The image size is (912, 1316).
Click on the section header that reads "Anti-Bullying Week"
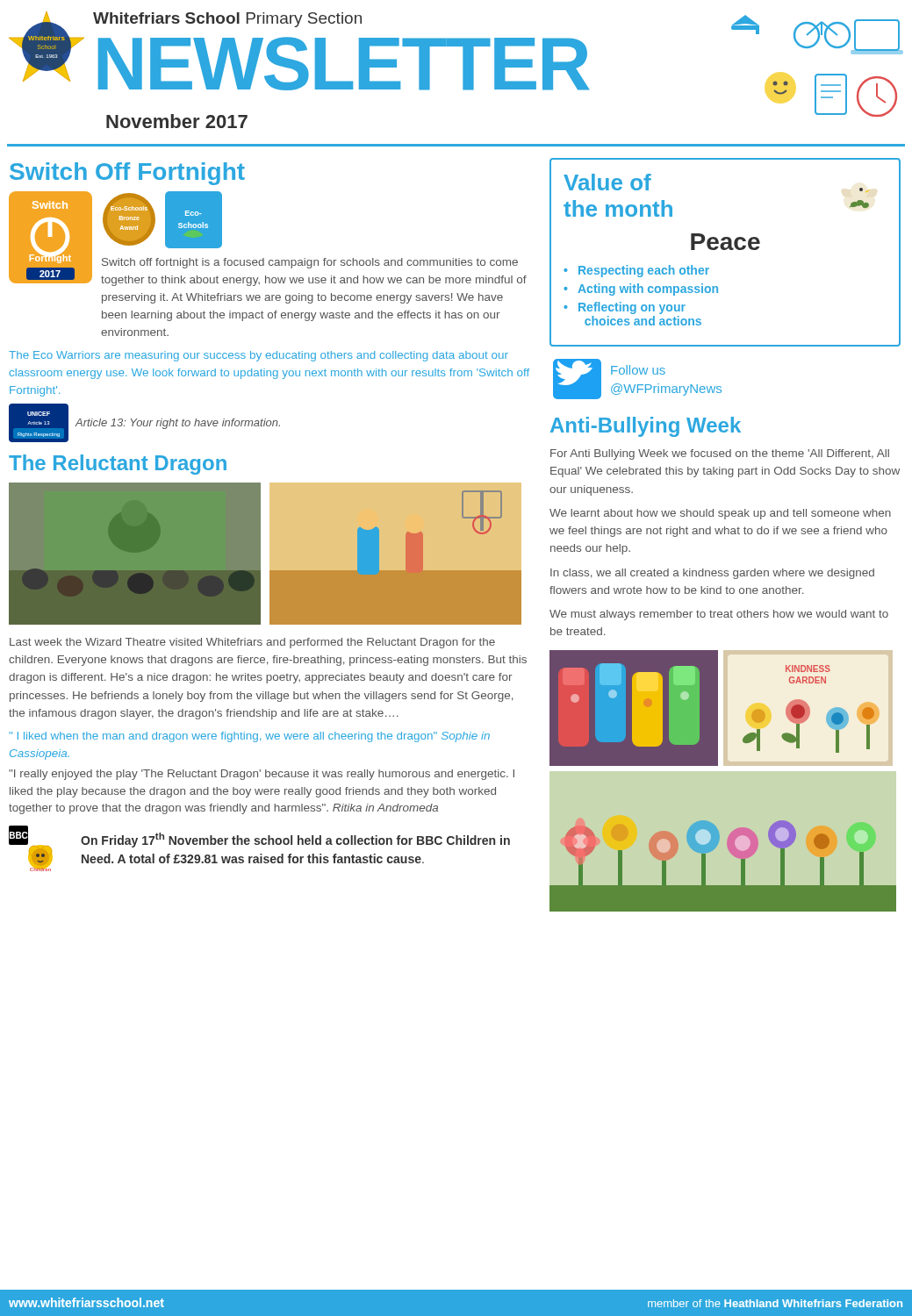[x=645, y=425]
